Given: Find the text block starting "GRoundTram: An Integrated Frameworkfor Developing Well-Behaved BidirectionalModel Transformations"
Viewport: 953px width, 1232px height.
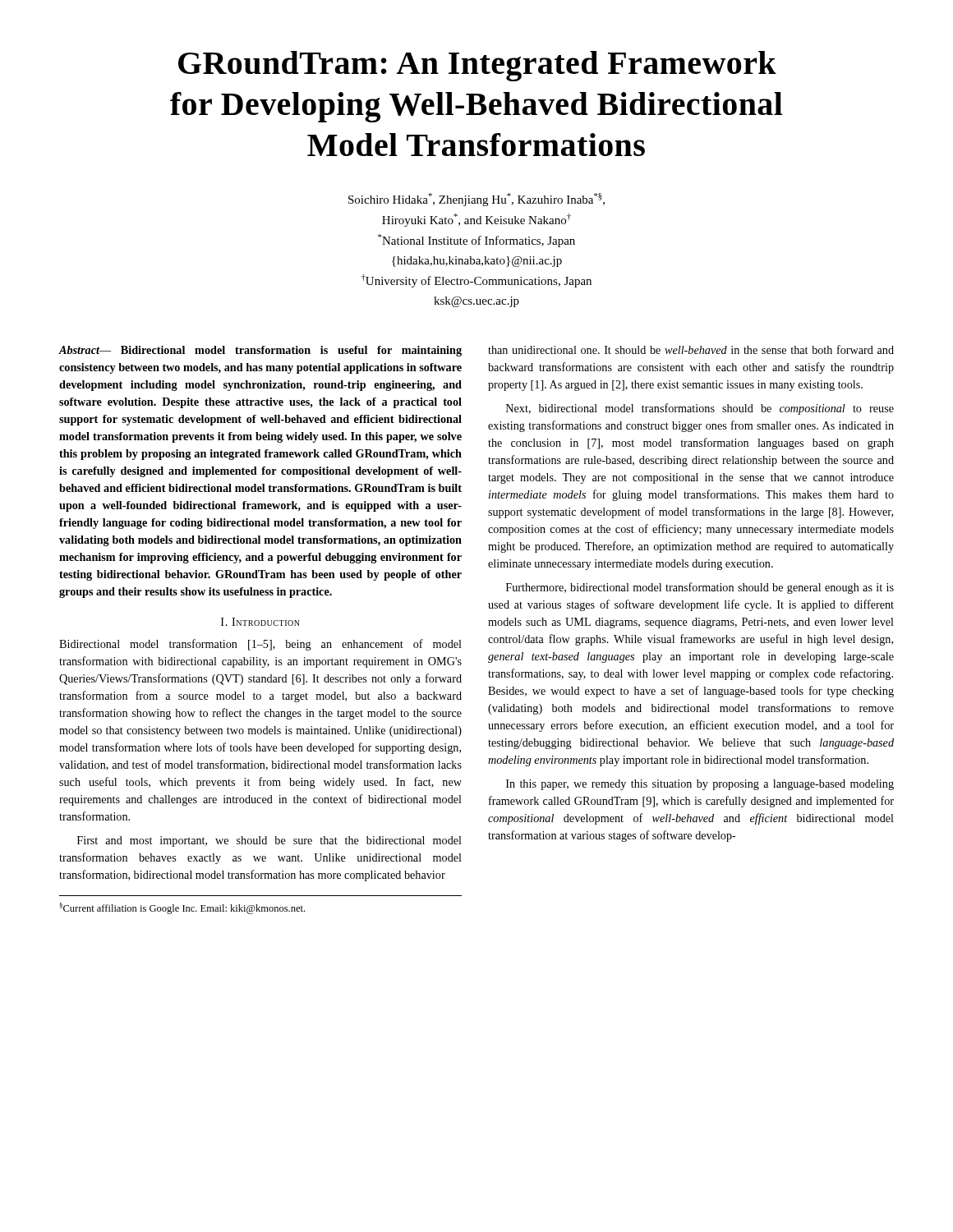Looking at the screenshot, I should coord(476,104).
